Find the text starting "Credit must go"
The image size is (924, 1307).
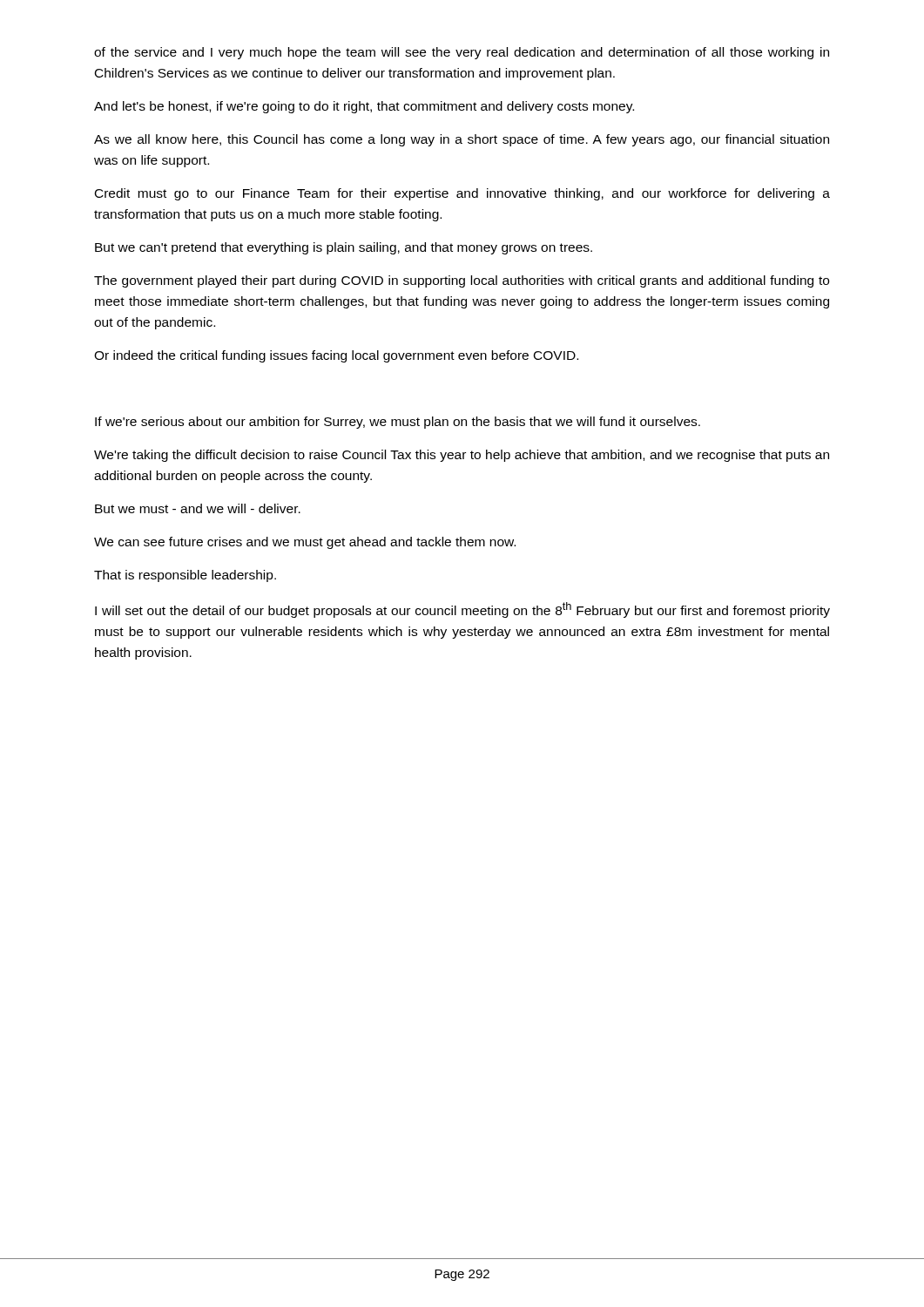click(x=462, y=204)
